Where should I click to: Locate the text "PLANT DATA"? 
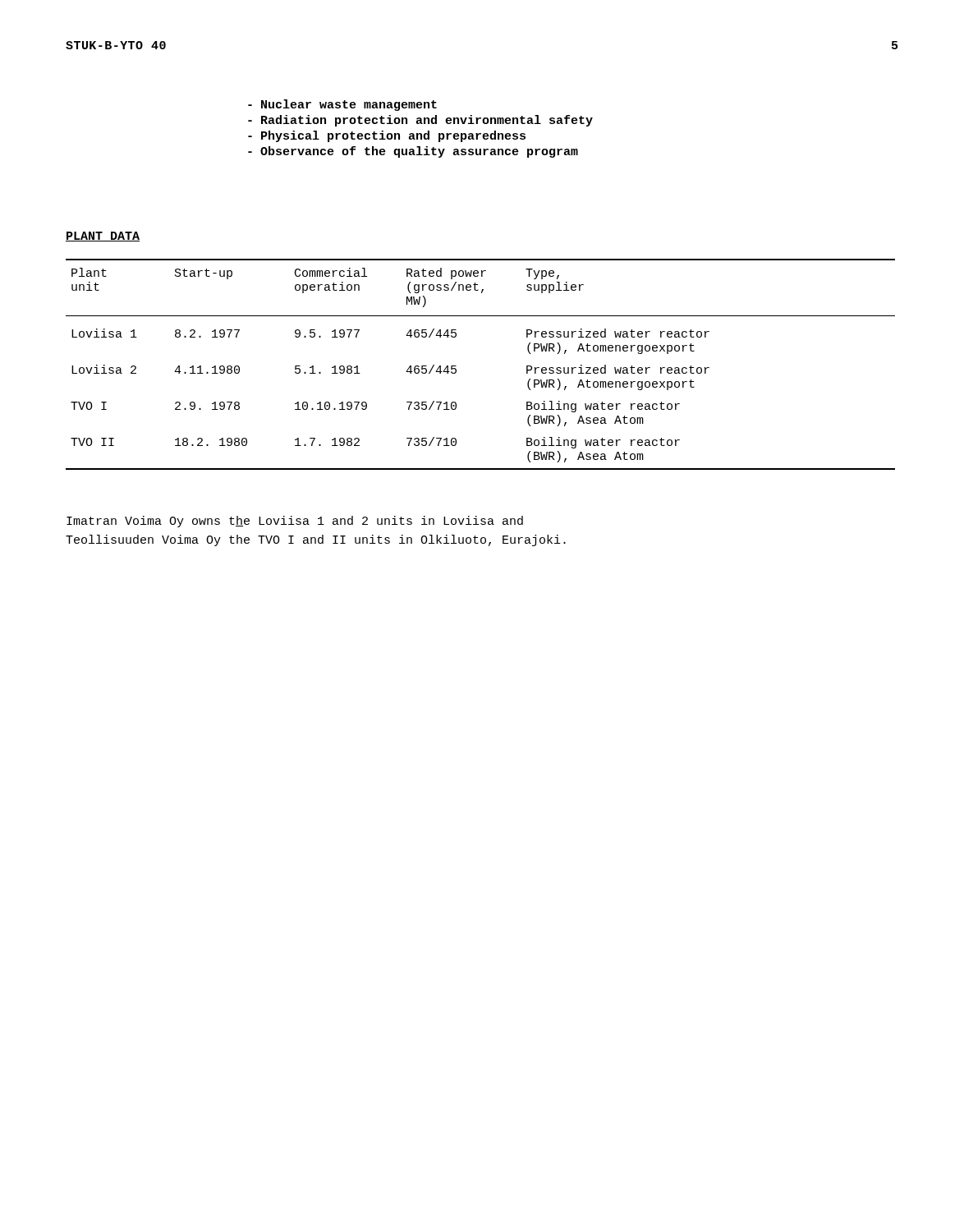(103, 237)
